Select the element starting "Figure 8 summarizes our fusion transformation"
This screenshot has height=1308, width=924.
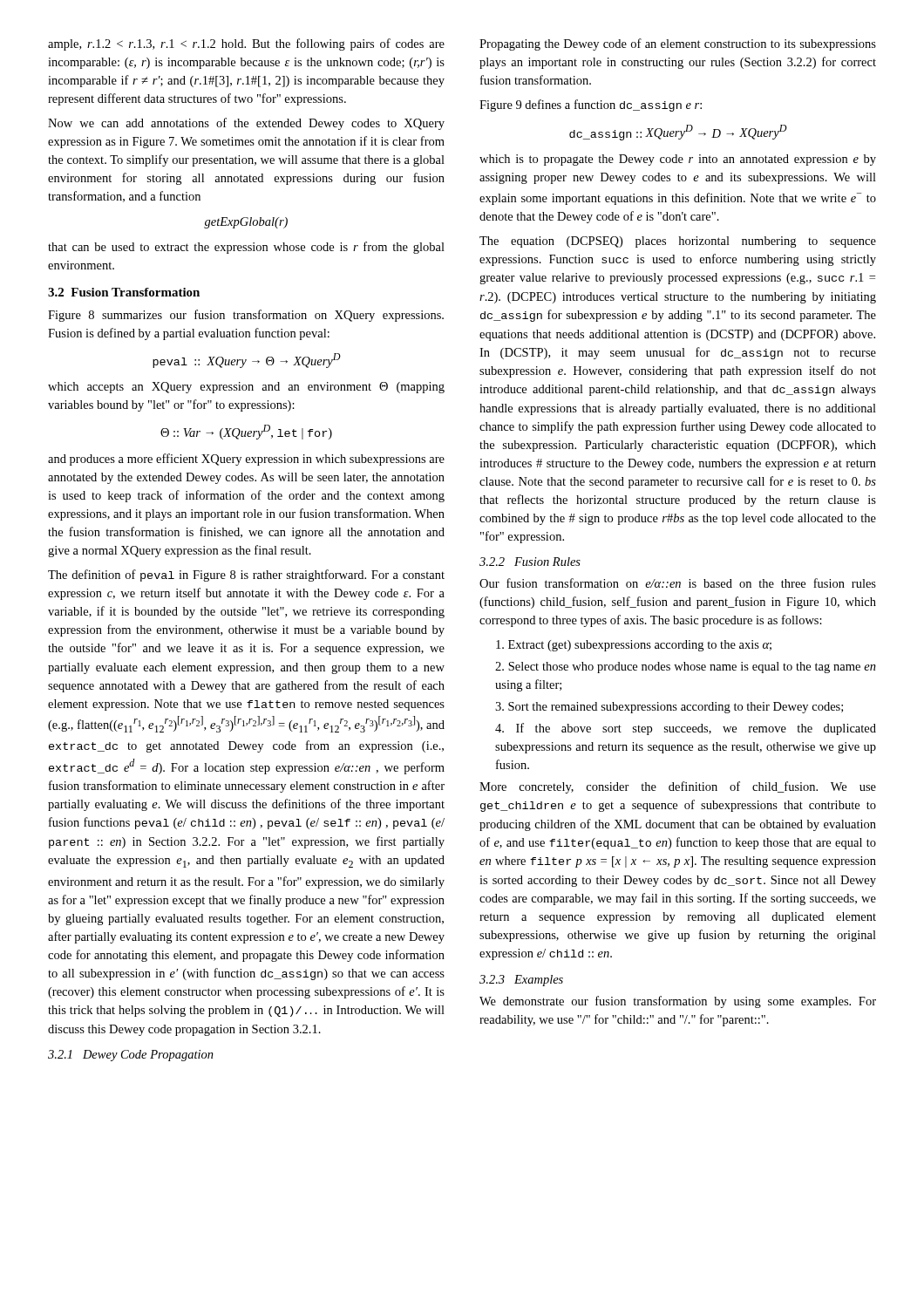pos(246,324)
